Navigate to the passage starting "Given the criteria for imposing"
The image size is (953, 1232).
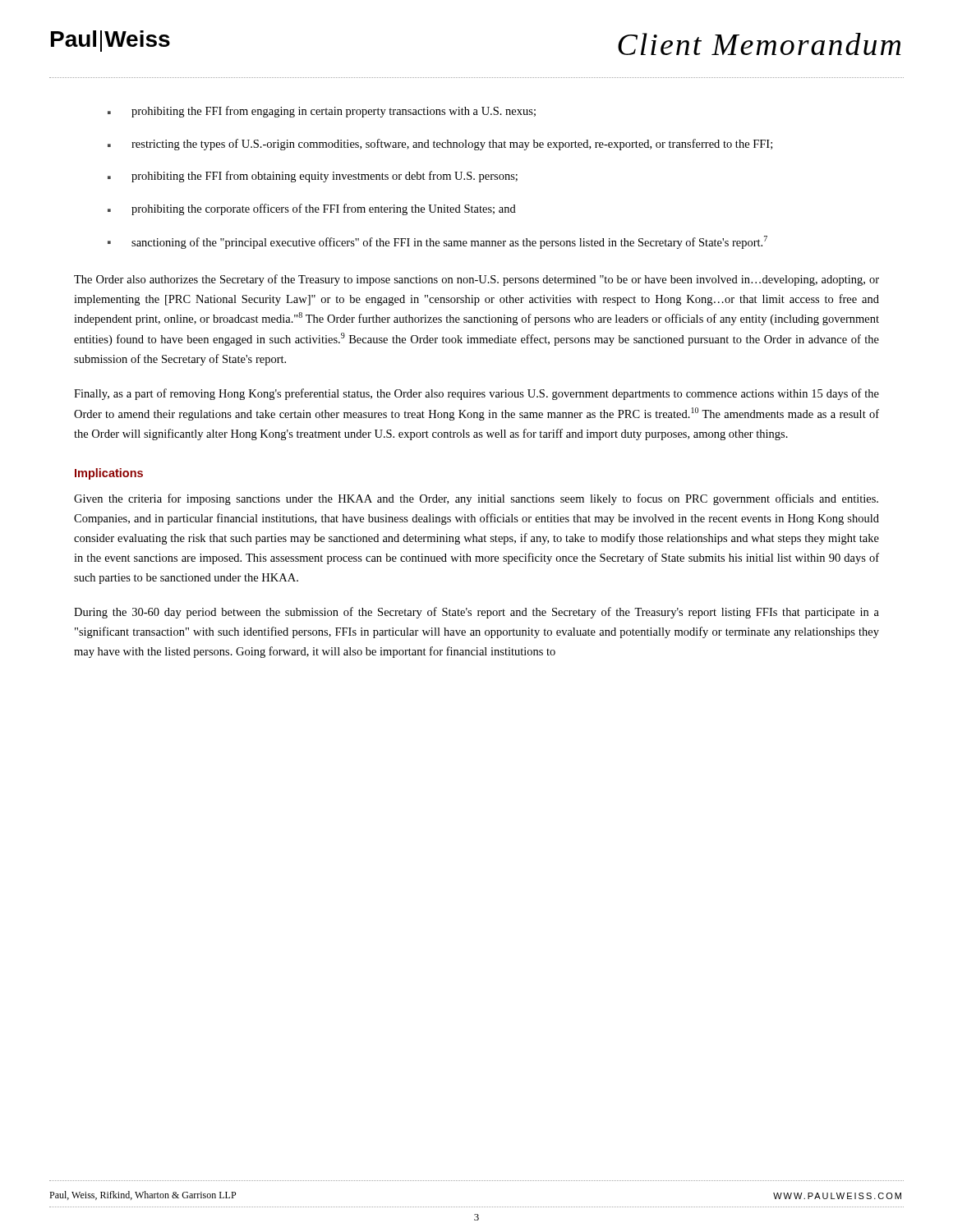click(476, 538)
